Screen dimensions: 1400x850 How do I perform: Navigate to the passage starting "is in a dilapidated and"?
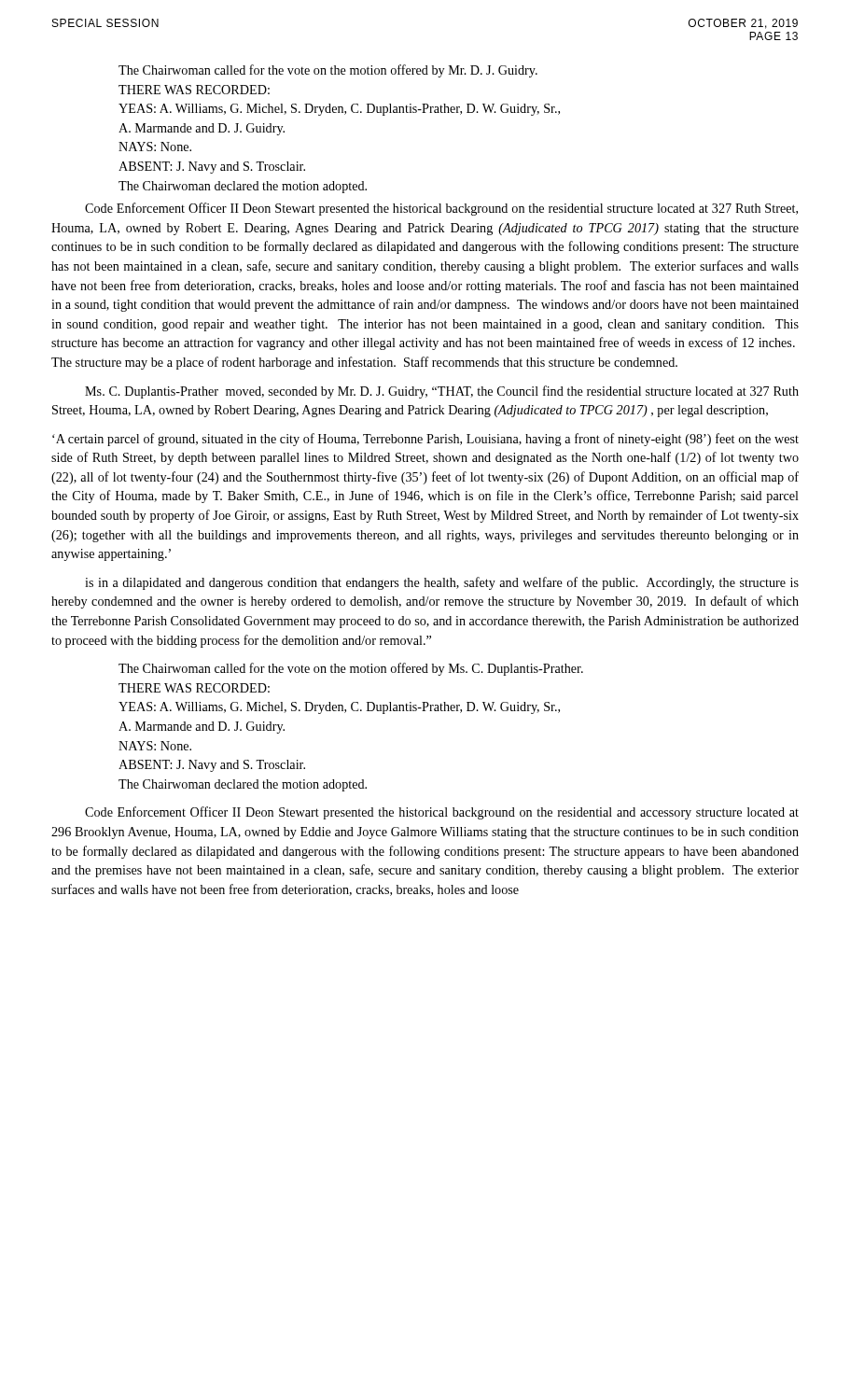click(x=425, y=611)
